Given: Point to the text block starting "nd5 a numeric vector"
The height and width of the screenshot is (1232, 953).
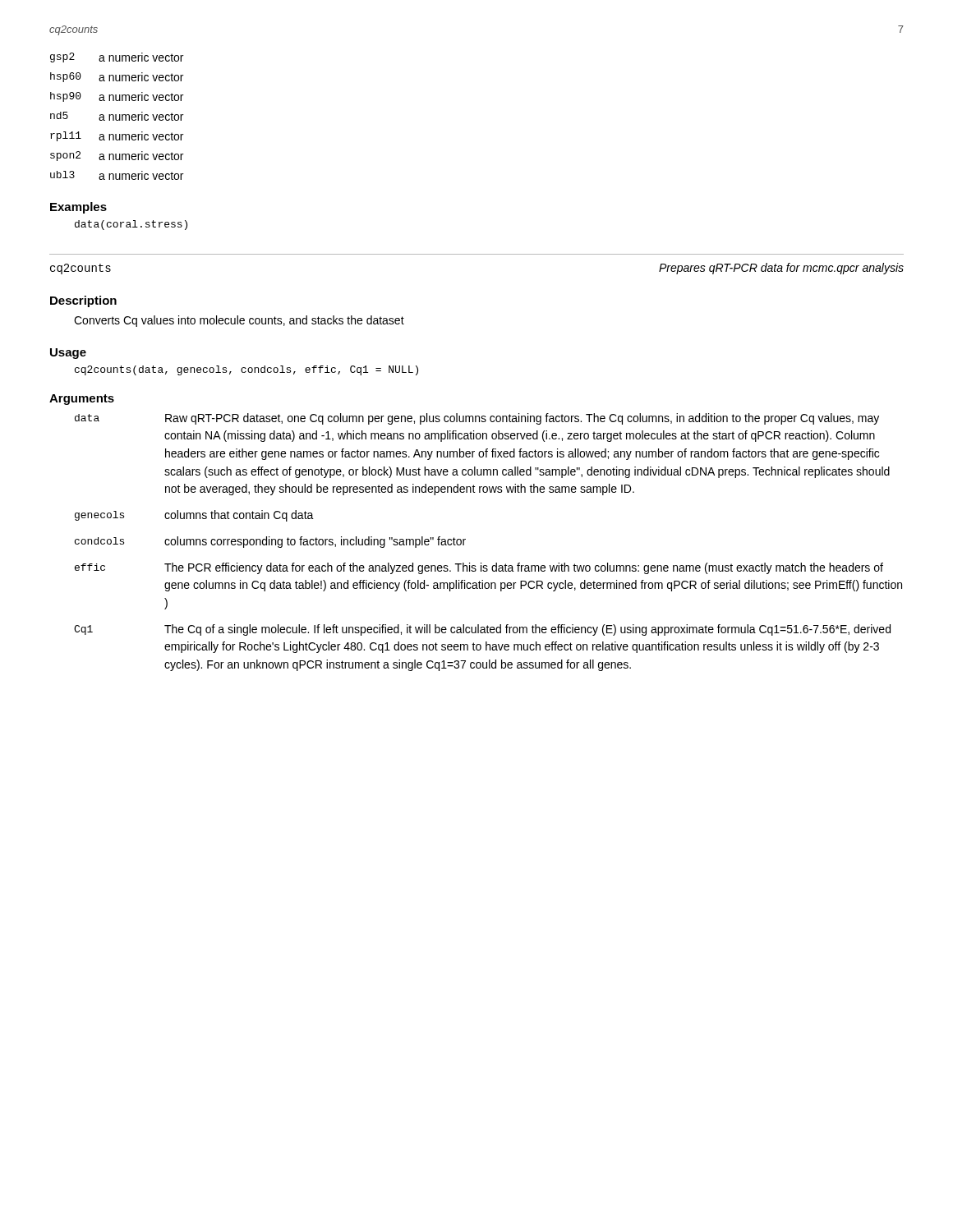Looking at the screenshot, I should coord(116,117).
